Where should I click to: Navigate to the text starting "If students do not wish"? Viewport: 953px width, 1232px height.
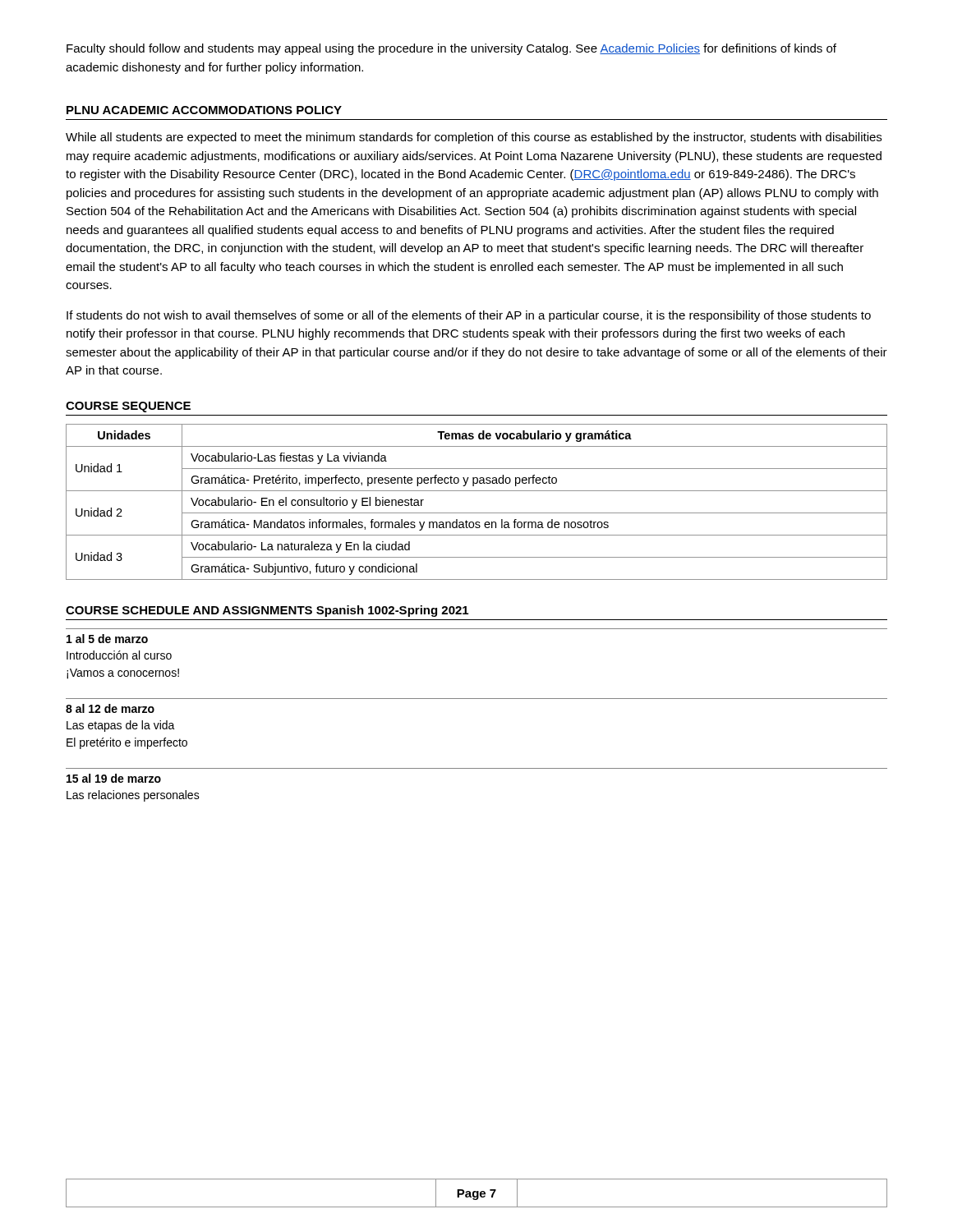476,342
